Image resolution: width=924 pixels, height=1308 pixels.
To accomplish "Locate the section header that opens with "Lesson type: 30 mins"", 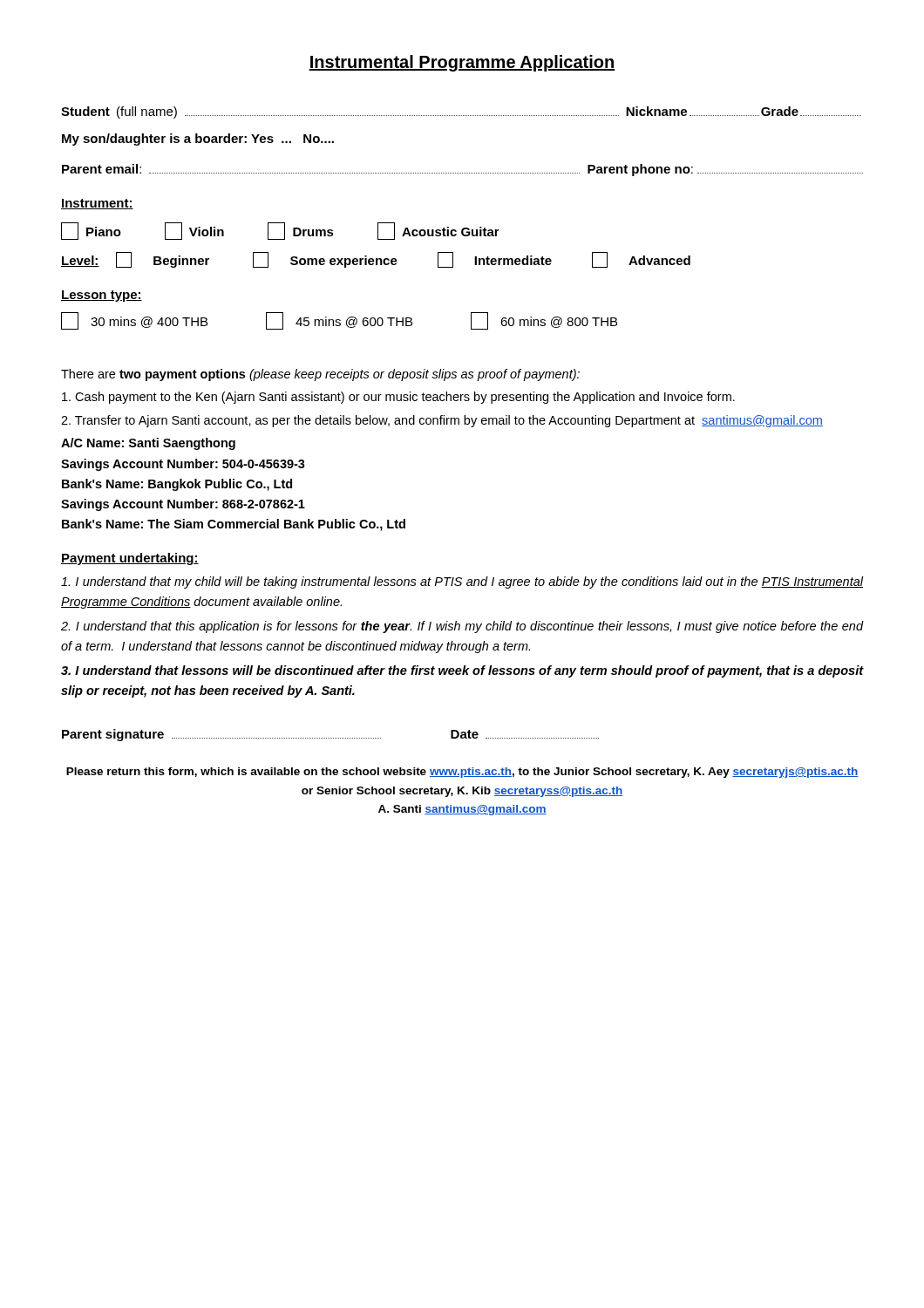I will click(462, 308).
